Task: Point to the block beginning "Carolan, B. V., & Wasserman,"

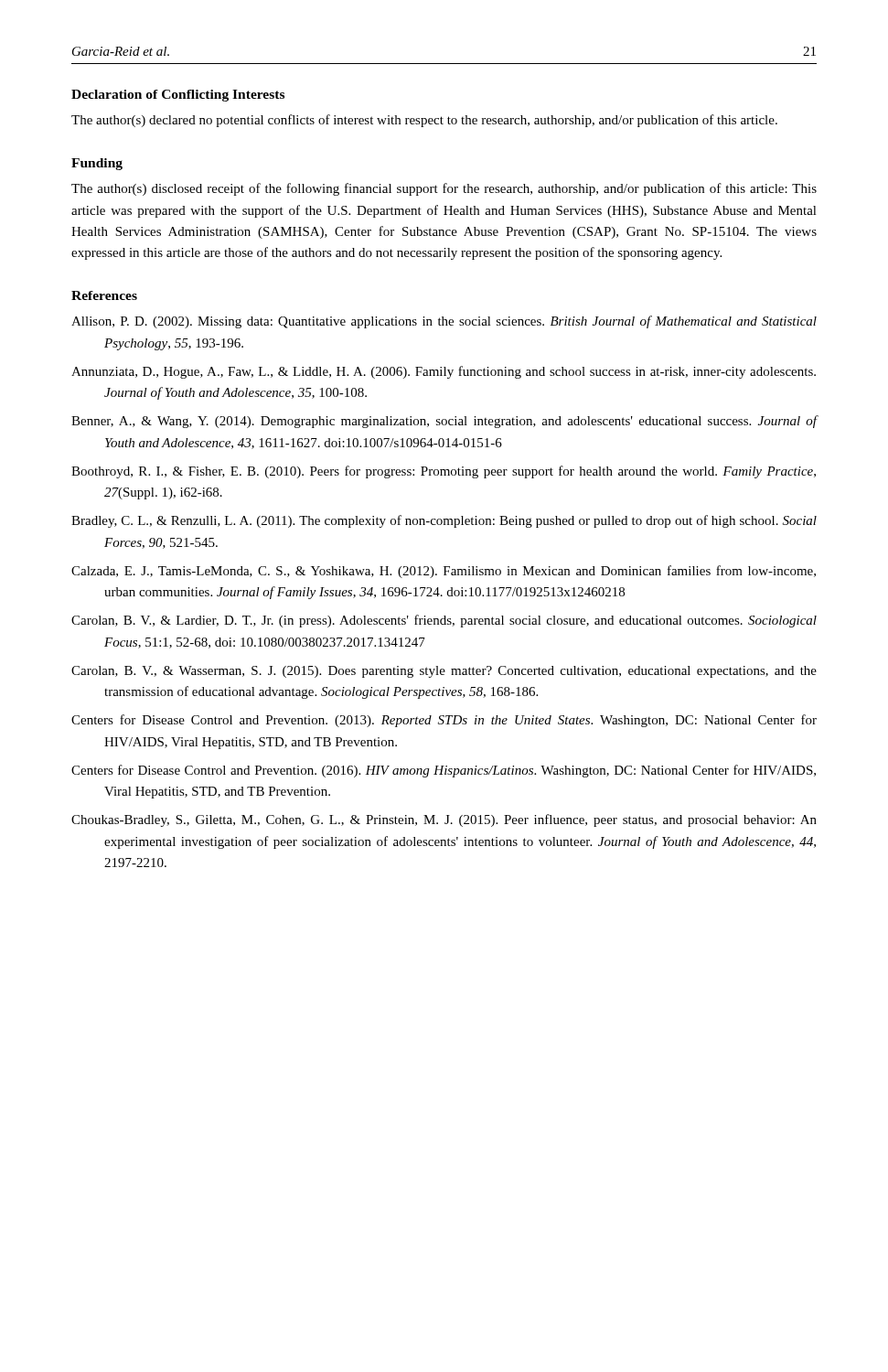Action: coord(444,681)
